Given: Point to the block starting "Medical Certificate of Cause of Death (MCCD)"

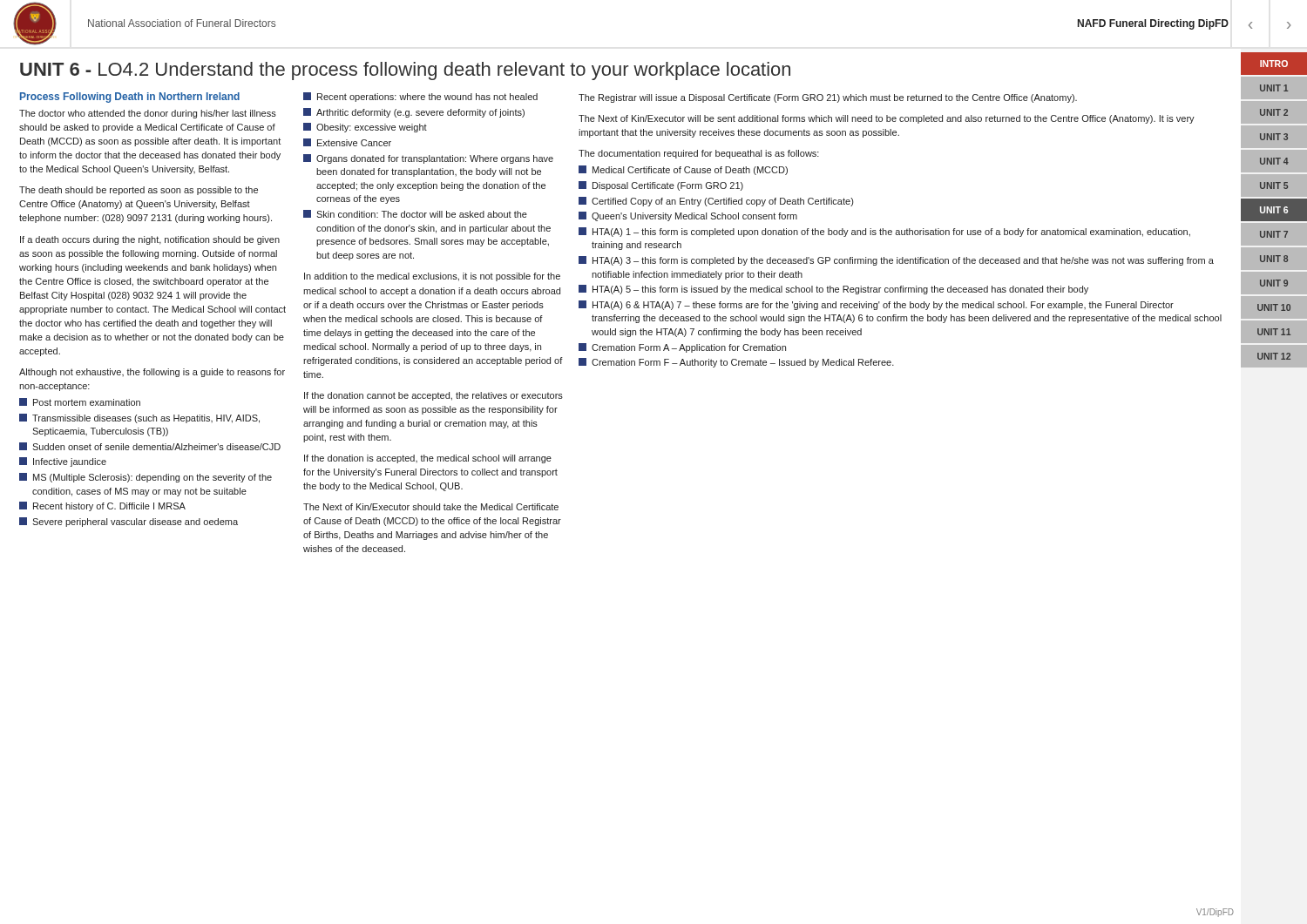Looking at the screenshot, I should (x=683, y=170).
